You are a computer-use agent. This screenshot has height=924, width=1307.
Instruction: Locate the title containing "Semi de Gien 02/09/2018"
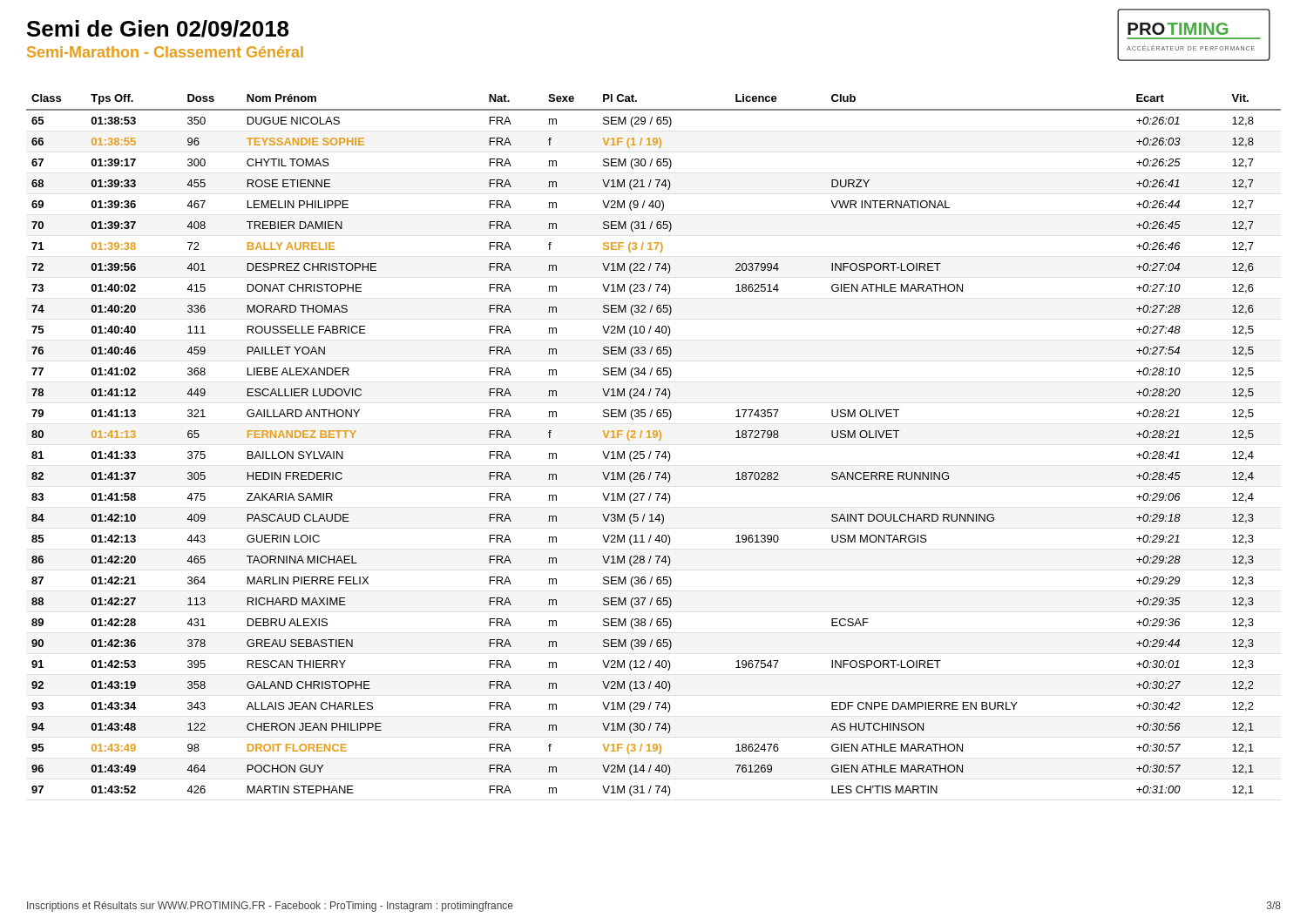[x=165, y=39]
